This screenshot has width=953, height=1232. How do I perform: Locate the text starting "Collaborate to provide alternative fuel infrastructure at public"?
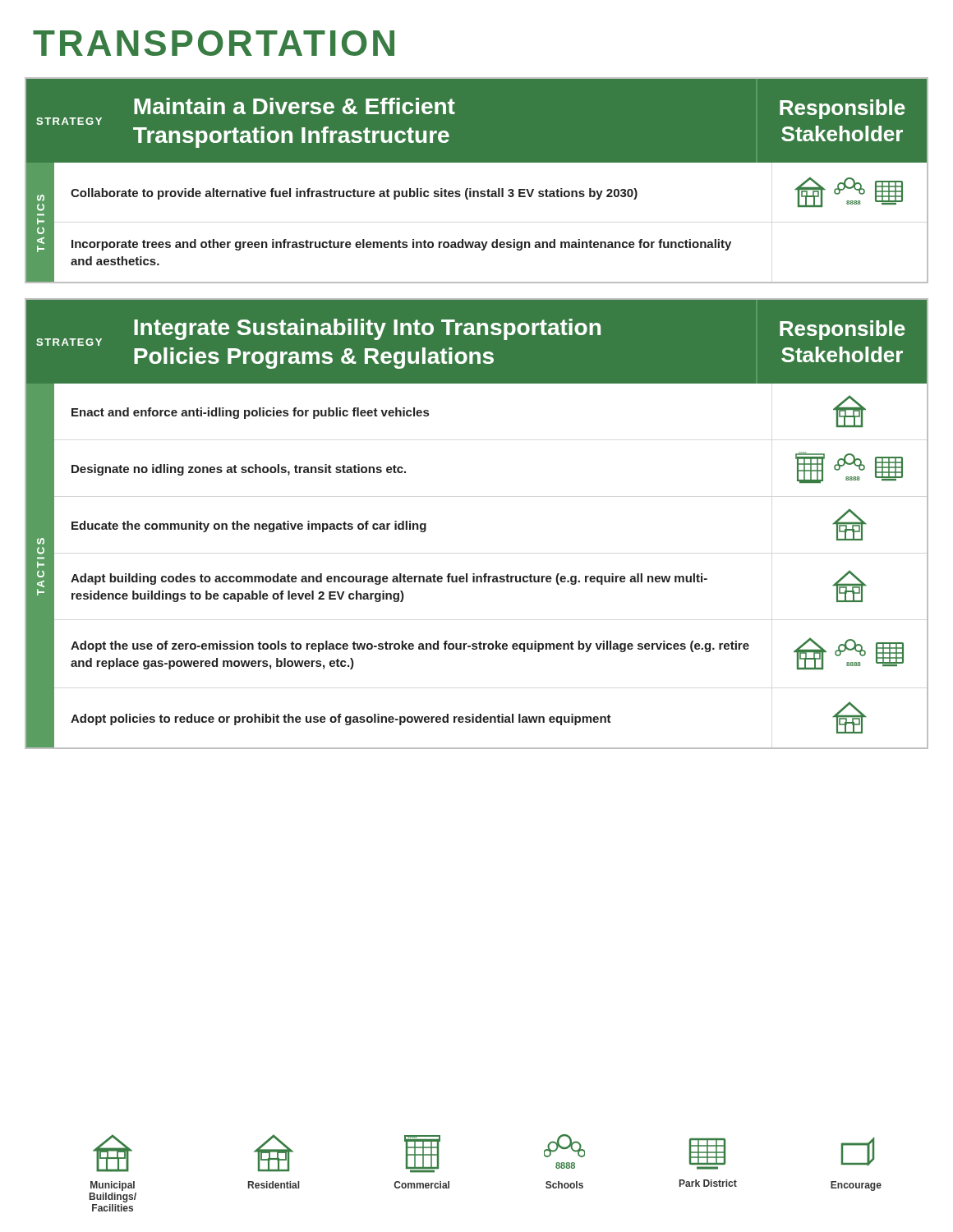coord(354,192)
